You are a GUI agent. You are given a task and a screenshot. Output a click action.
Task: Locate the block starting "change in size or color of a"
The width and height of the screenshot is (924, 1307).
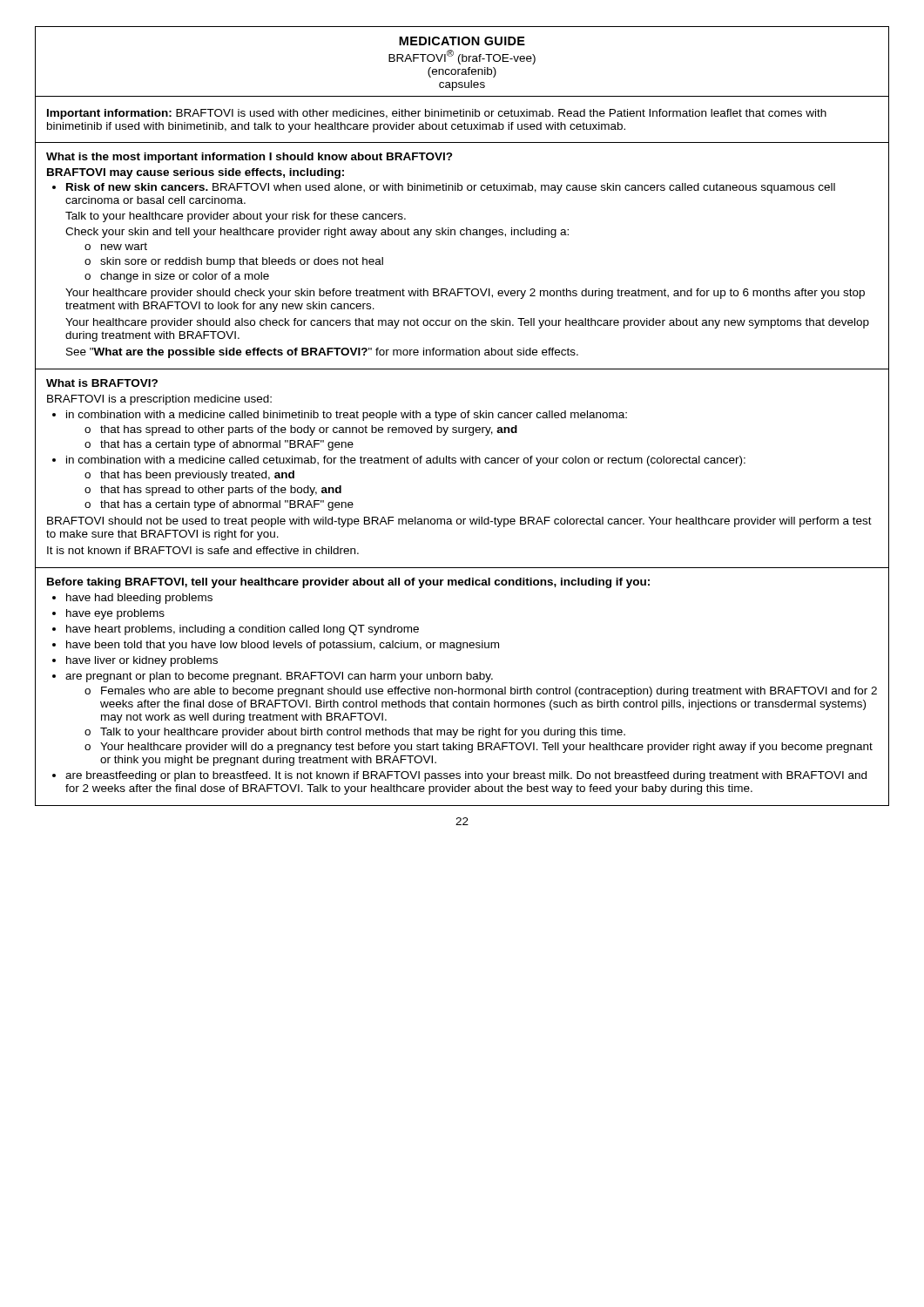pyautogui.click(x=185, y=275)
